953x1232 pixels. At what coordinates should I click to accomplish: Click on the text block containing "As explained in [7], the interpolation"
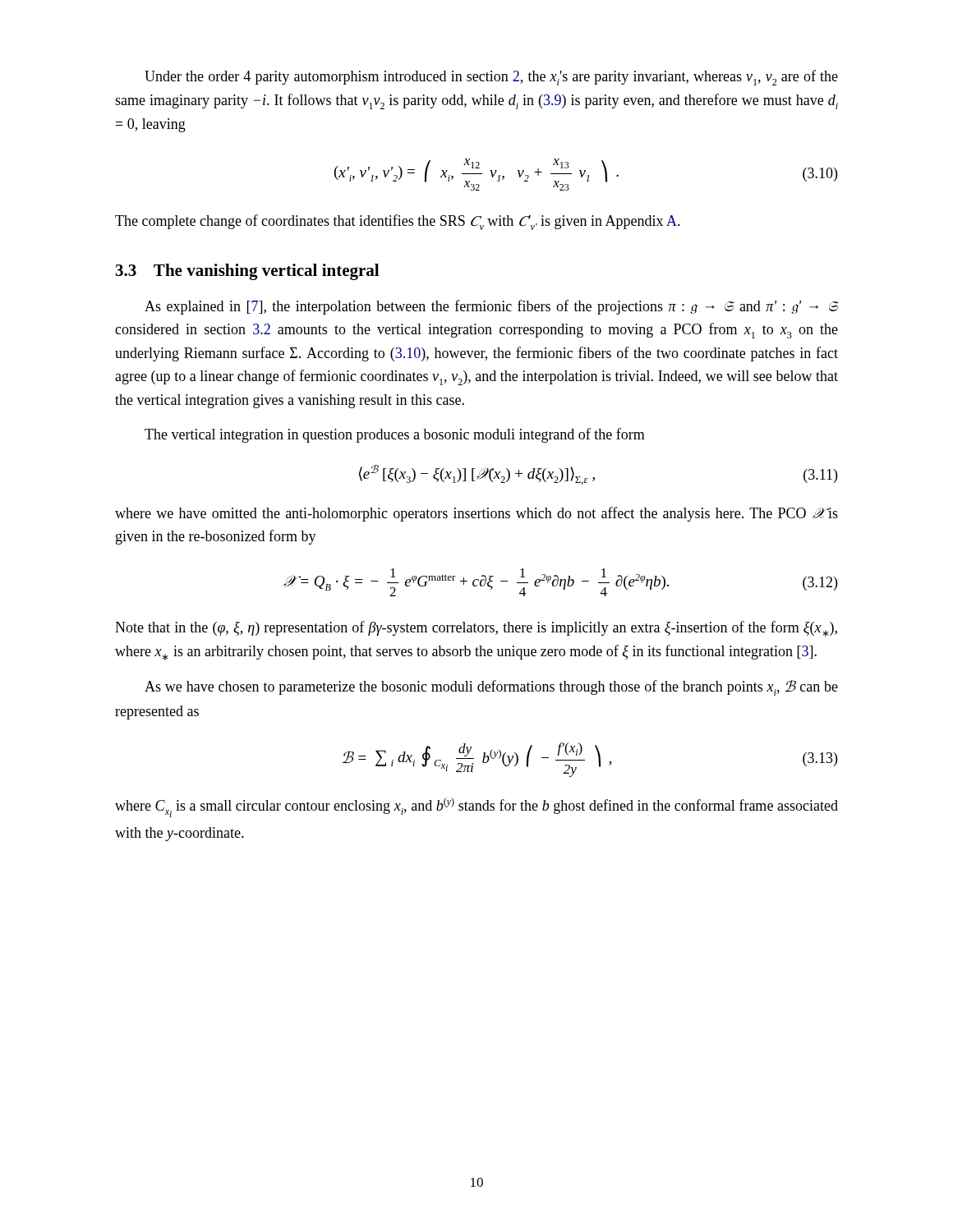(x=476, y=354)
